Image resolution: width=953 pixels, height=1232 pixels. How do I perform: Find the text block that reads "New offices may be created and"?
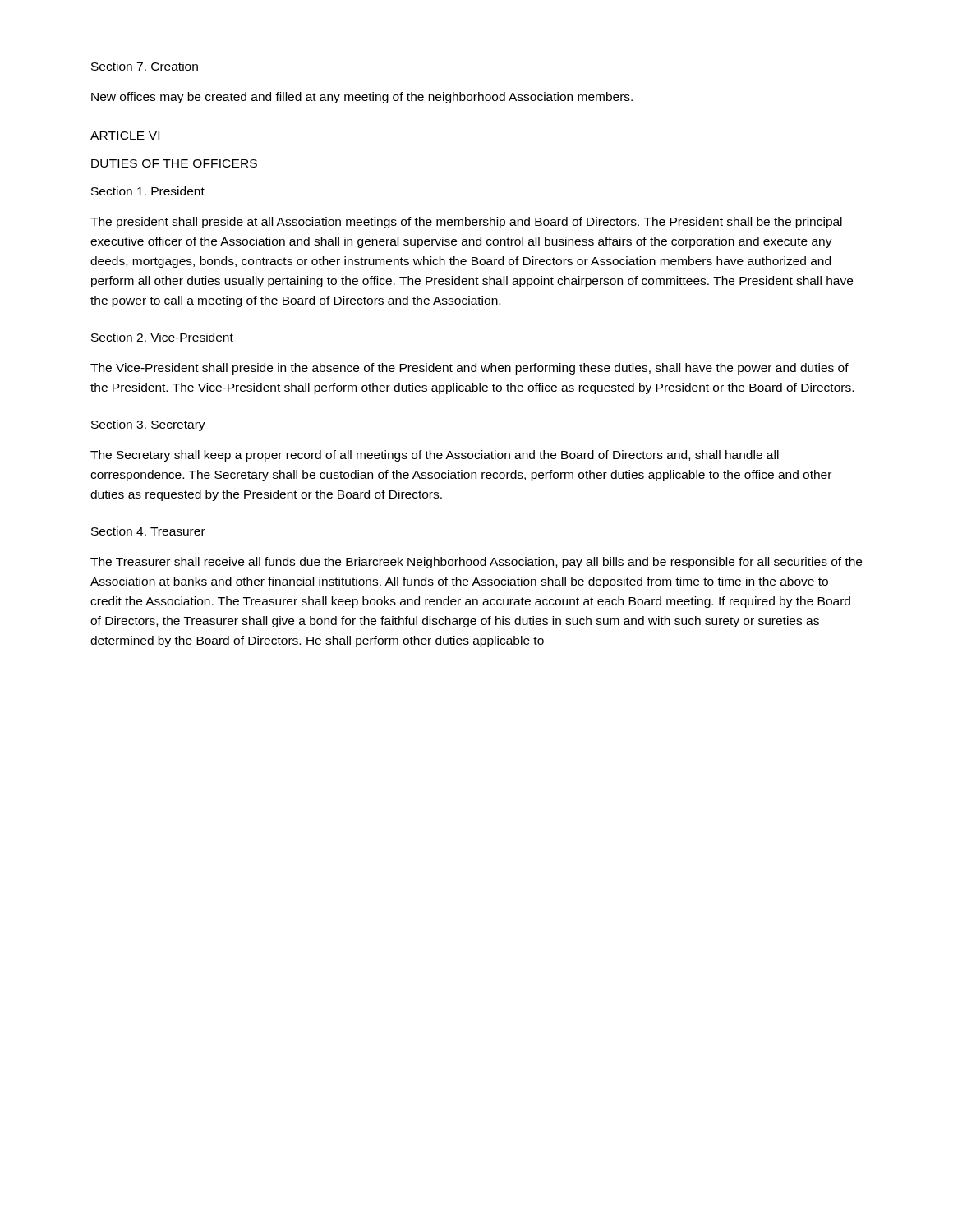coord(362,97)
